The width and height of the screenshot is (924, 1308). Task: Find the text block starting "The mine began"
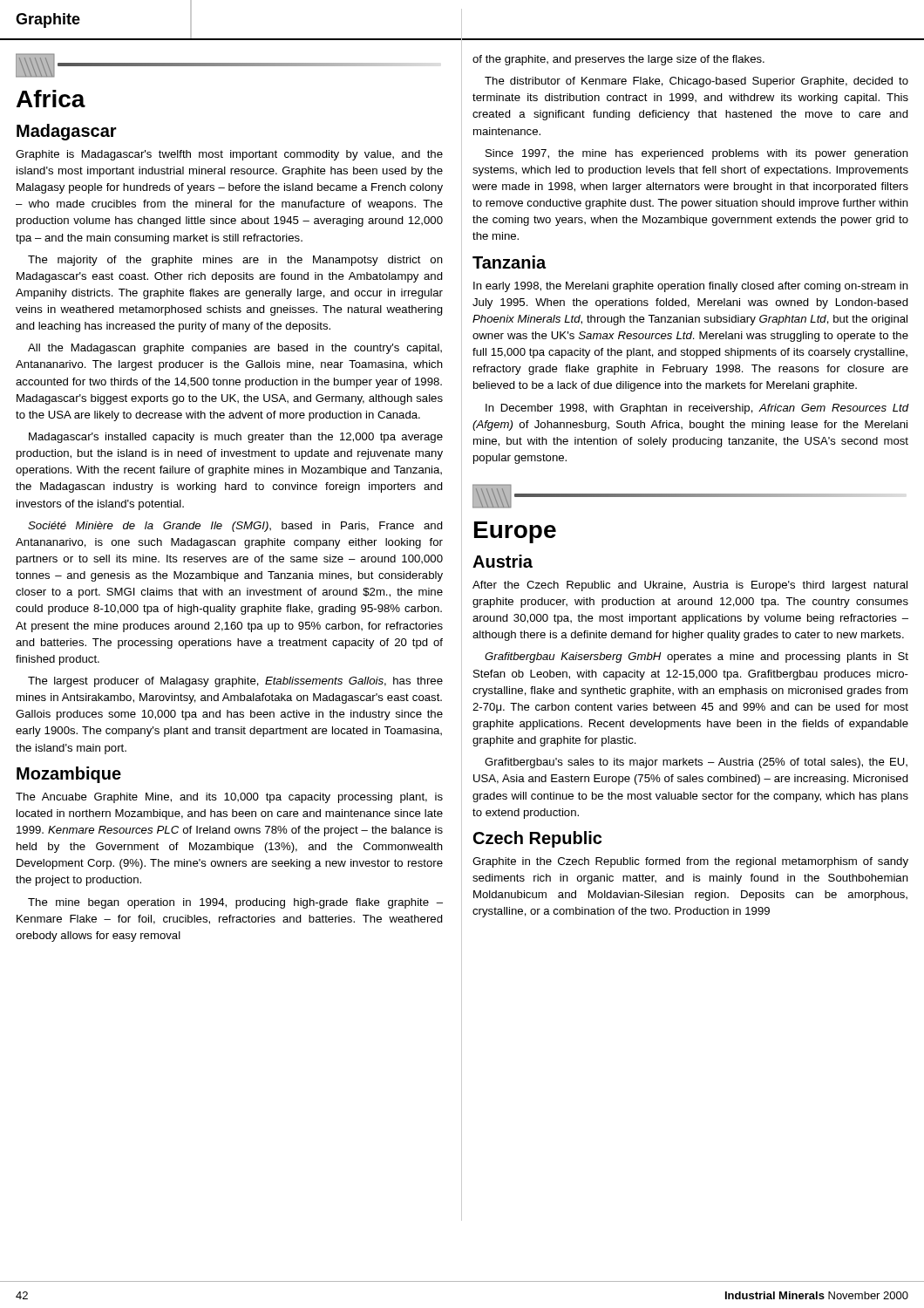pyautogui.click(x=229, y=918)
